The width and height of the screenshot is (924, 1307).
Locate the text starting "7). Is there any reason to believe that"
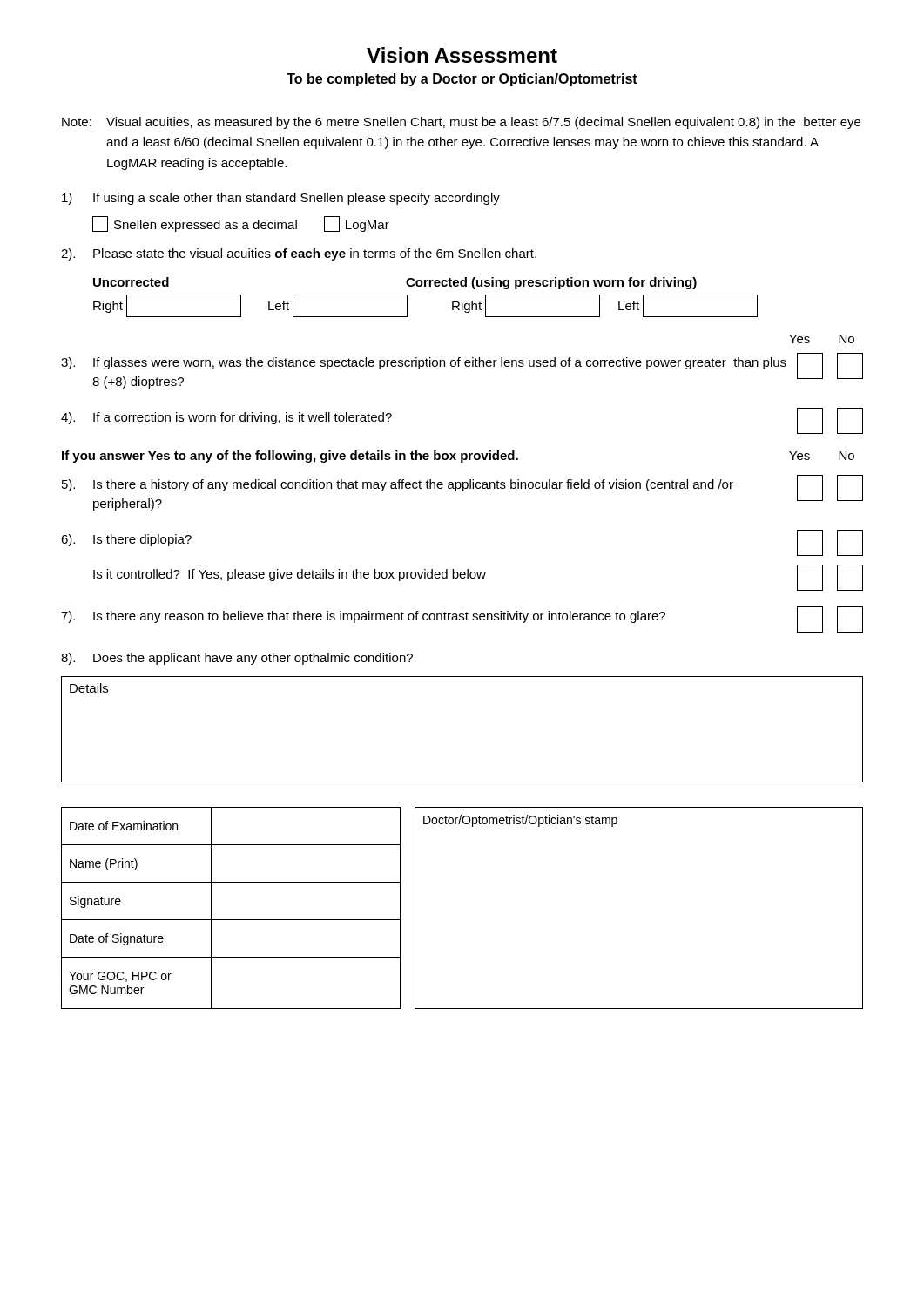coord(462,619)
